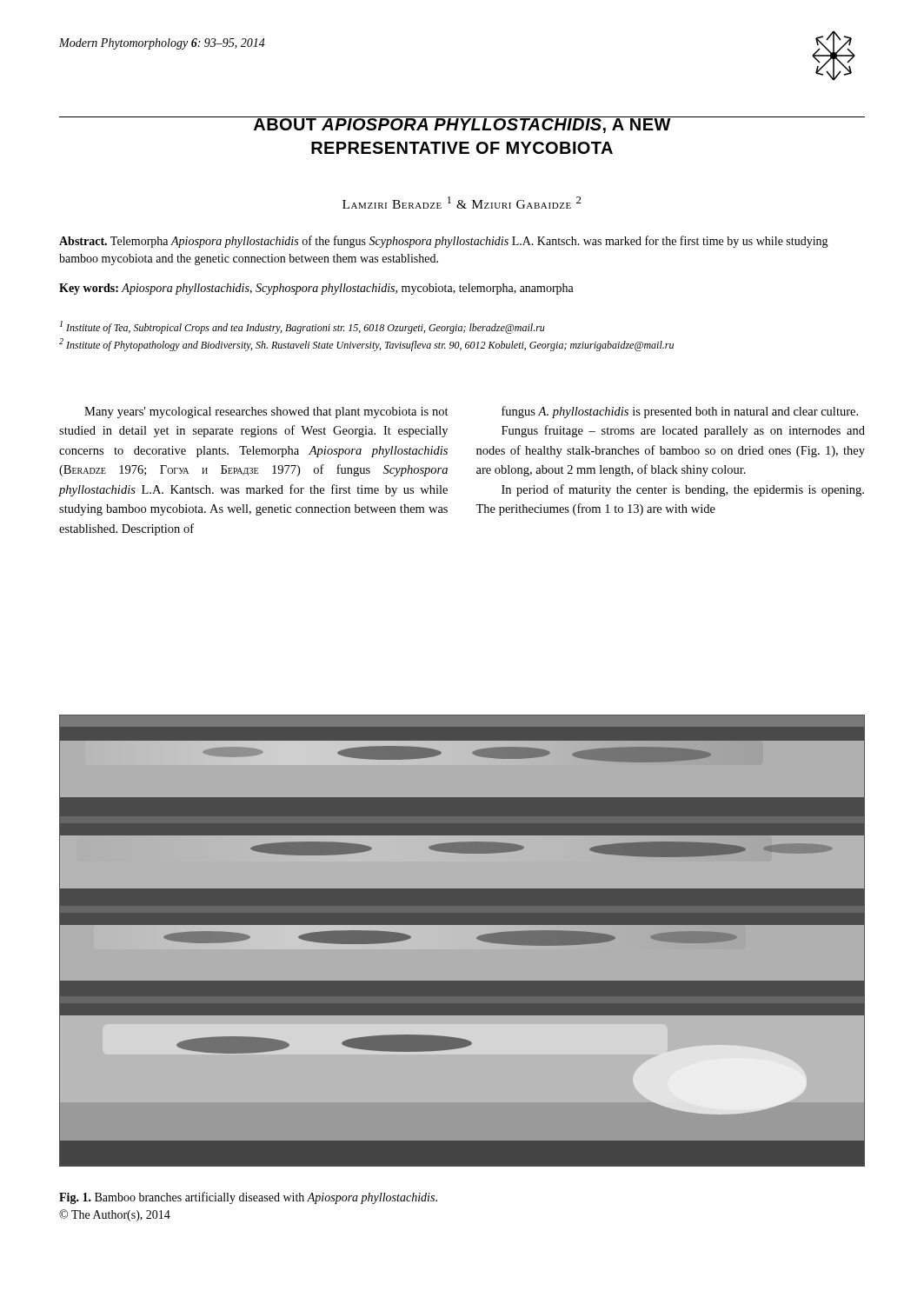Screen dimensions: 1304x924
Task: Find the element starting "Fig. 1. Bamboo"
Action: pos(249,1206)
